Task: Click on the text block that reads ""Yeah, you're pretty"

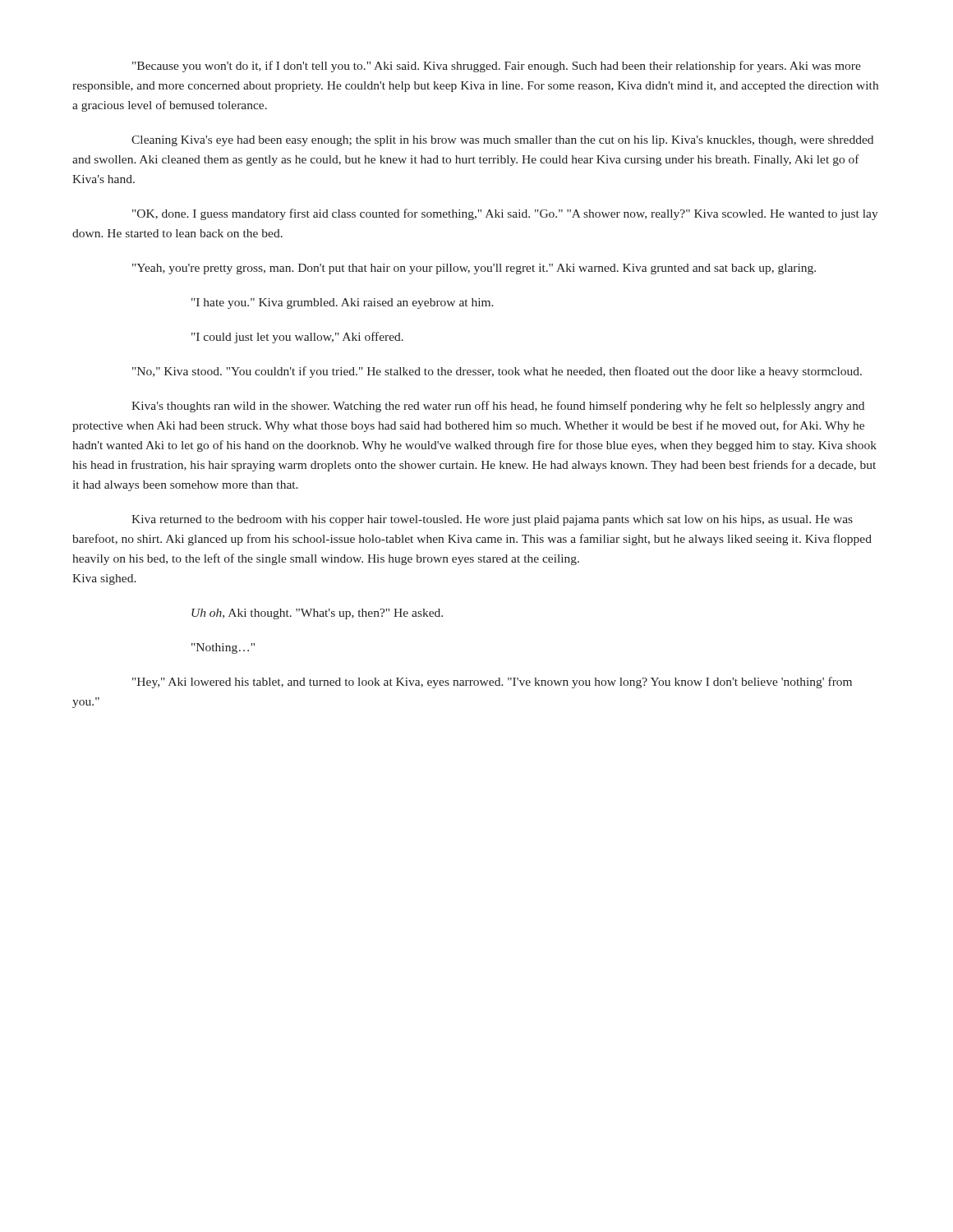Action: 476,268
